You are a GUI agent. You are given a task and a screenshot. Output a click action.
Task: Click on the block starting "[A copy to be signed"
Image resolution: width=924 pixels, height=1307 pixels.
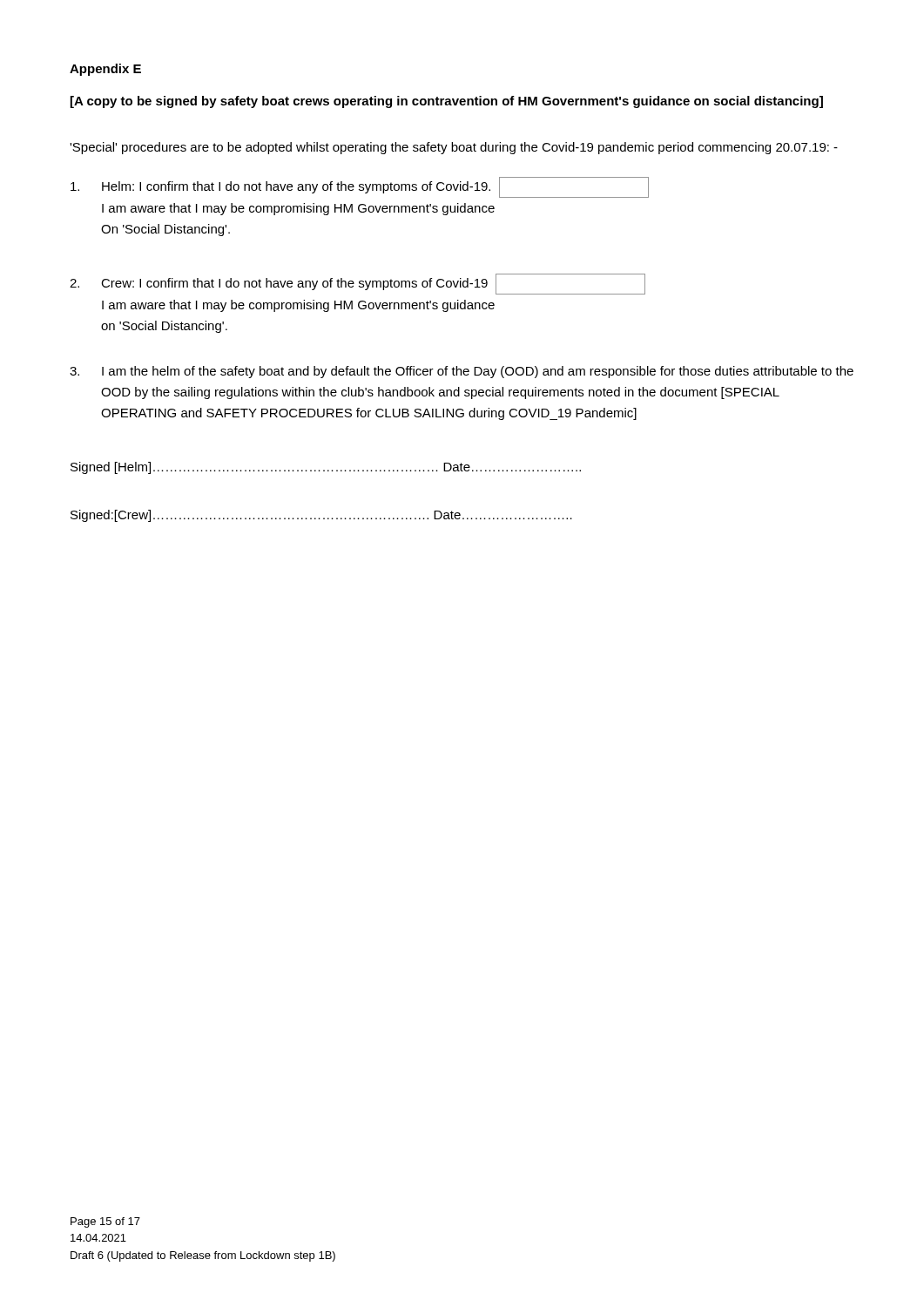(447, 101)
